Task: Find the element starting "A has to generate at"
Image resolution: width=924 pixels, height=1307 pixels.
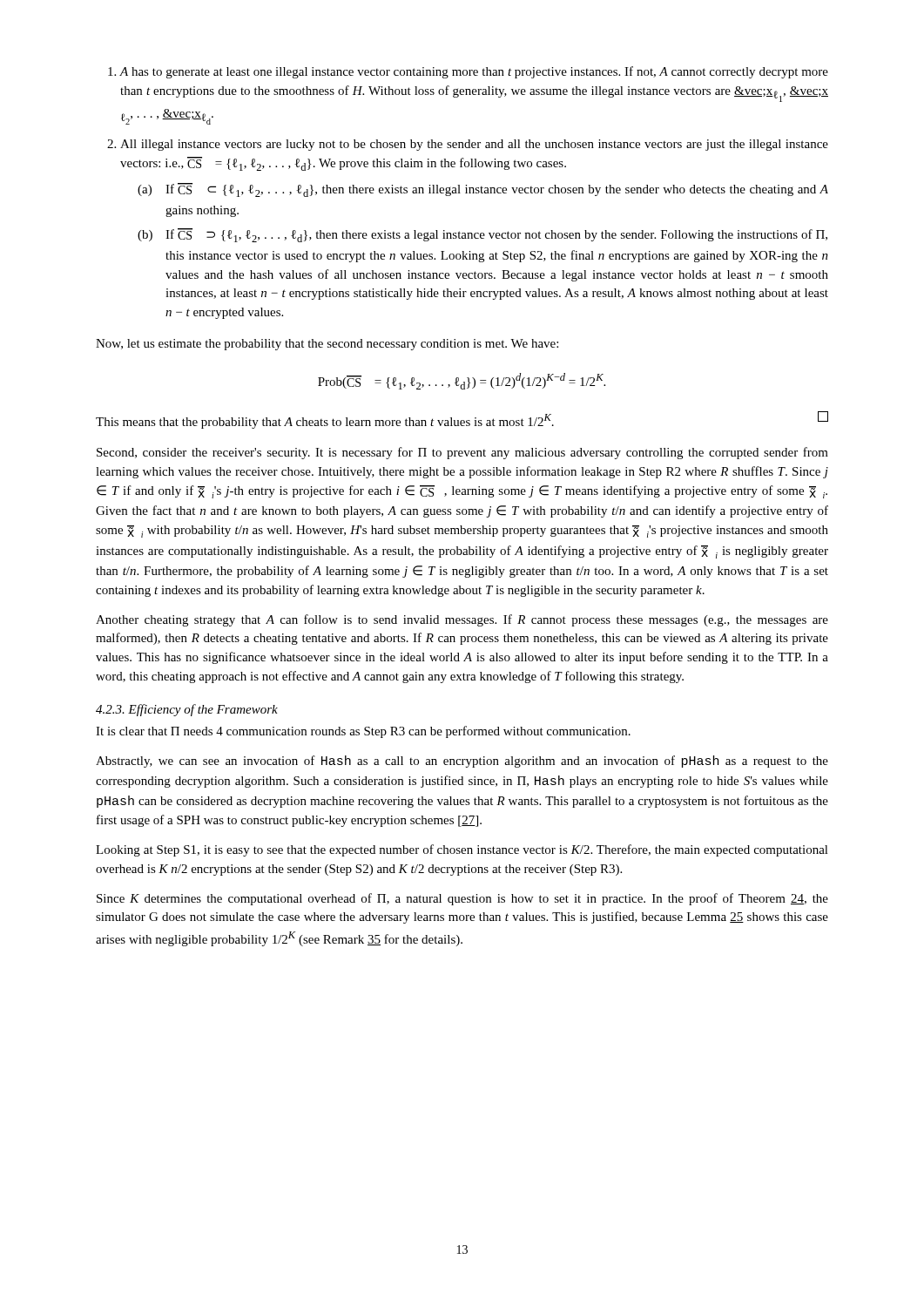Action: [462, 95]
